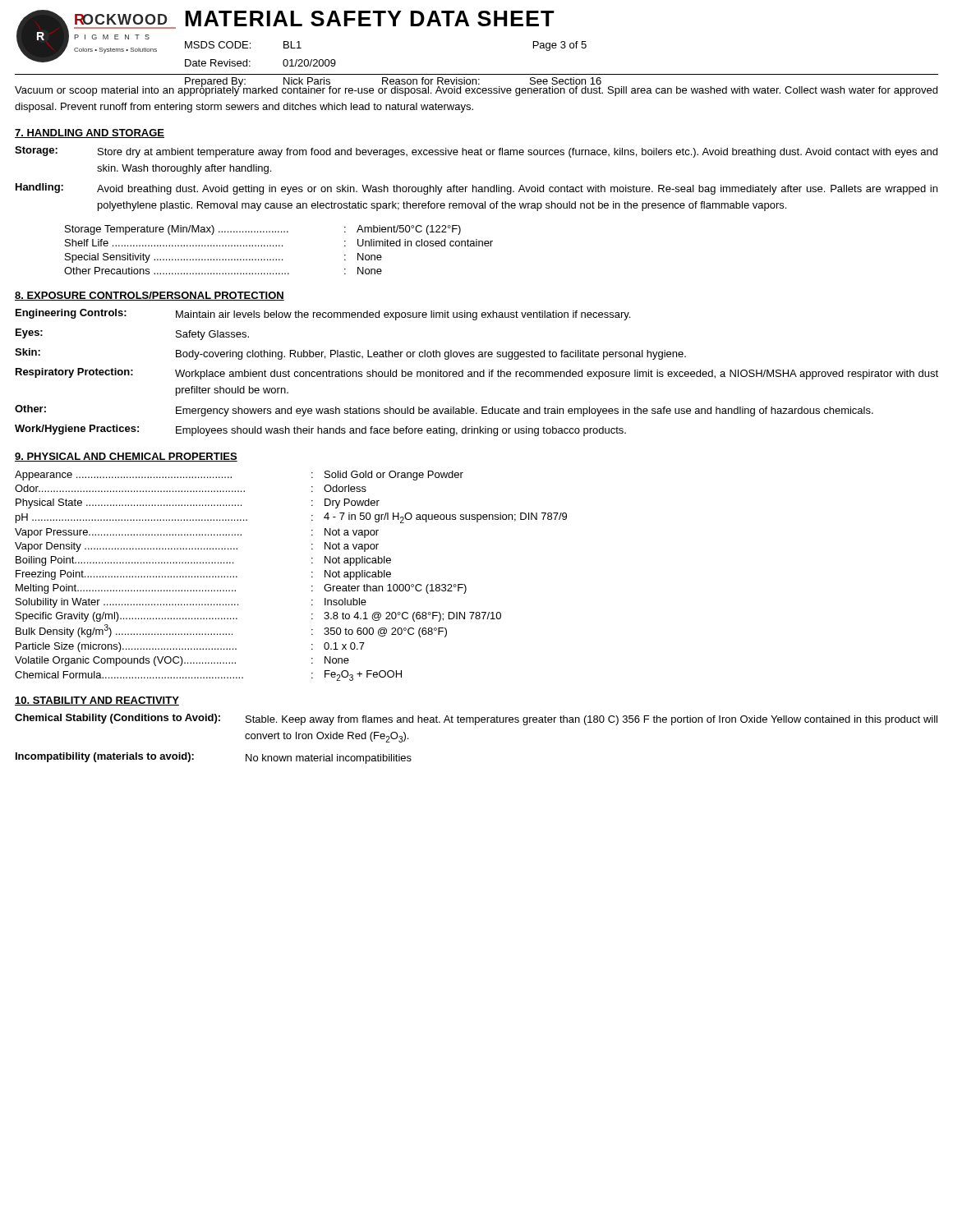Locate the text block containing "Respiratory Protection: Workplace ambient"

tap(476, 382)
